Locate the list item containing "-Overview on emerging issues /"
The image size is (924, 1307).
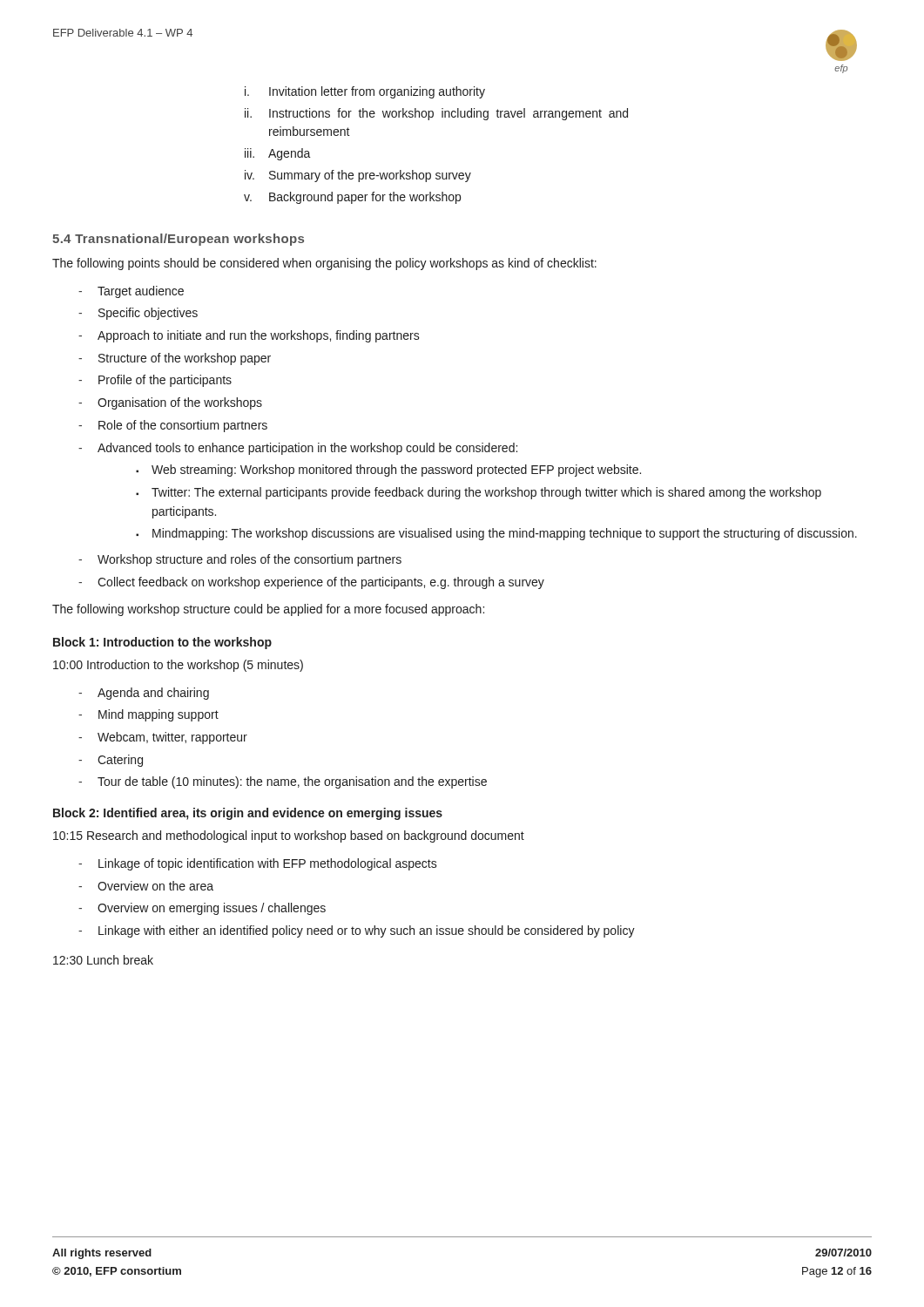(202, 909)
